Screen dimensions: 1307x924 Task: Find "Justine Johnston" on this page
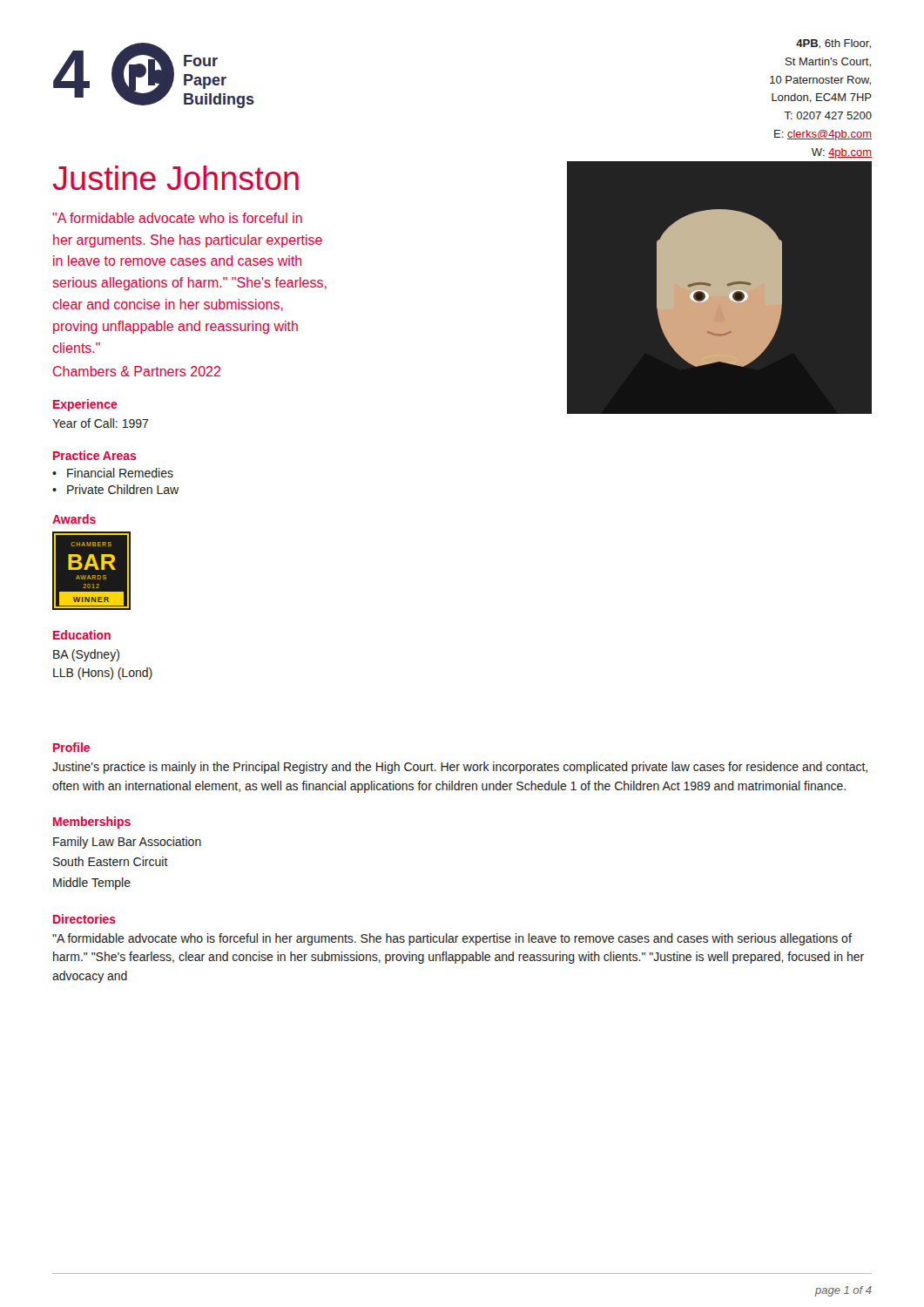point(176,179)
